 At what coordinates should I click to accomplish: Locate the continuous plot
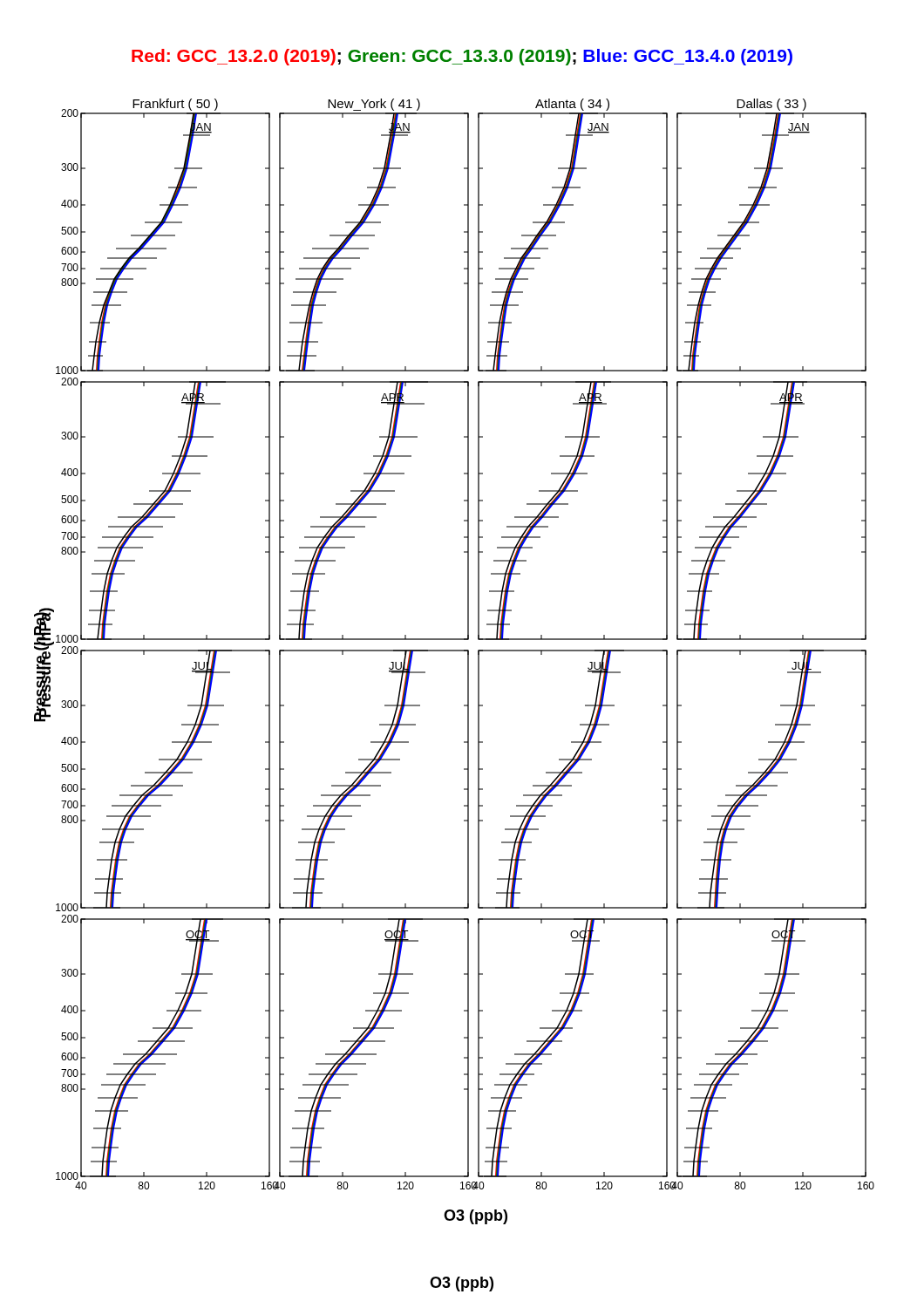474,671
